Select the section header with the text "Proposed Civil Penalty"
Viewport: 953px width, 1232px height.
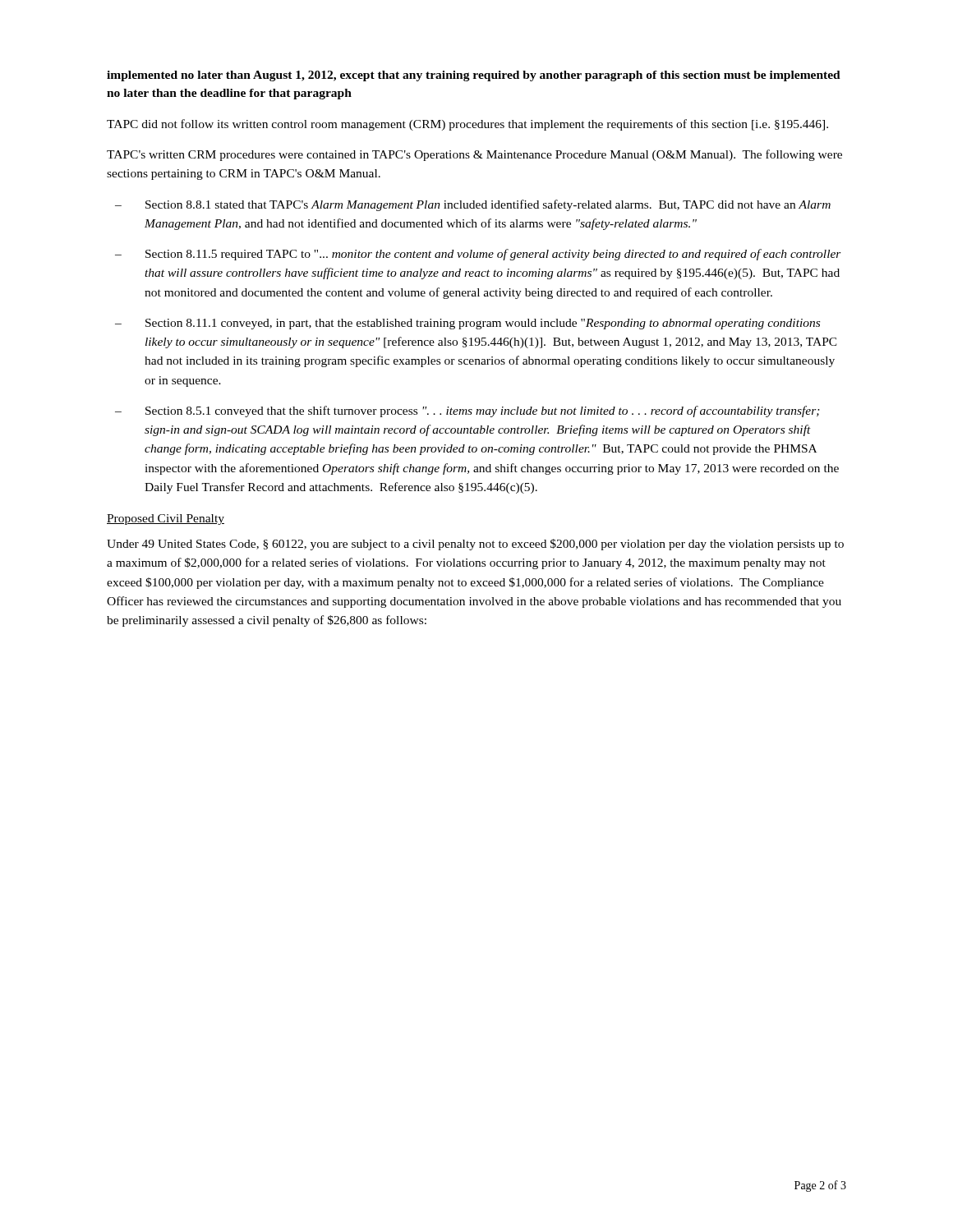pos(166,518)
